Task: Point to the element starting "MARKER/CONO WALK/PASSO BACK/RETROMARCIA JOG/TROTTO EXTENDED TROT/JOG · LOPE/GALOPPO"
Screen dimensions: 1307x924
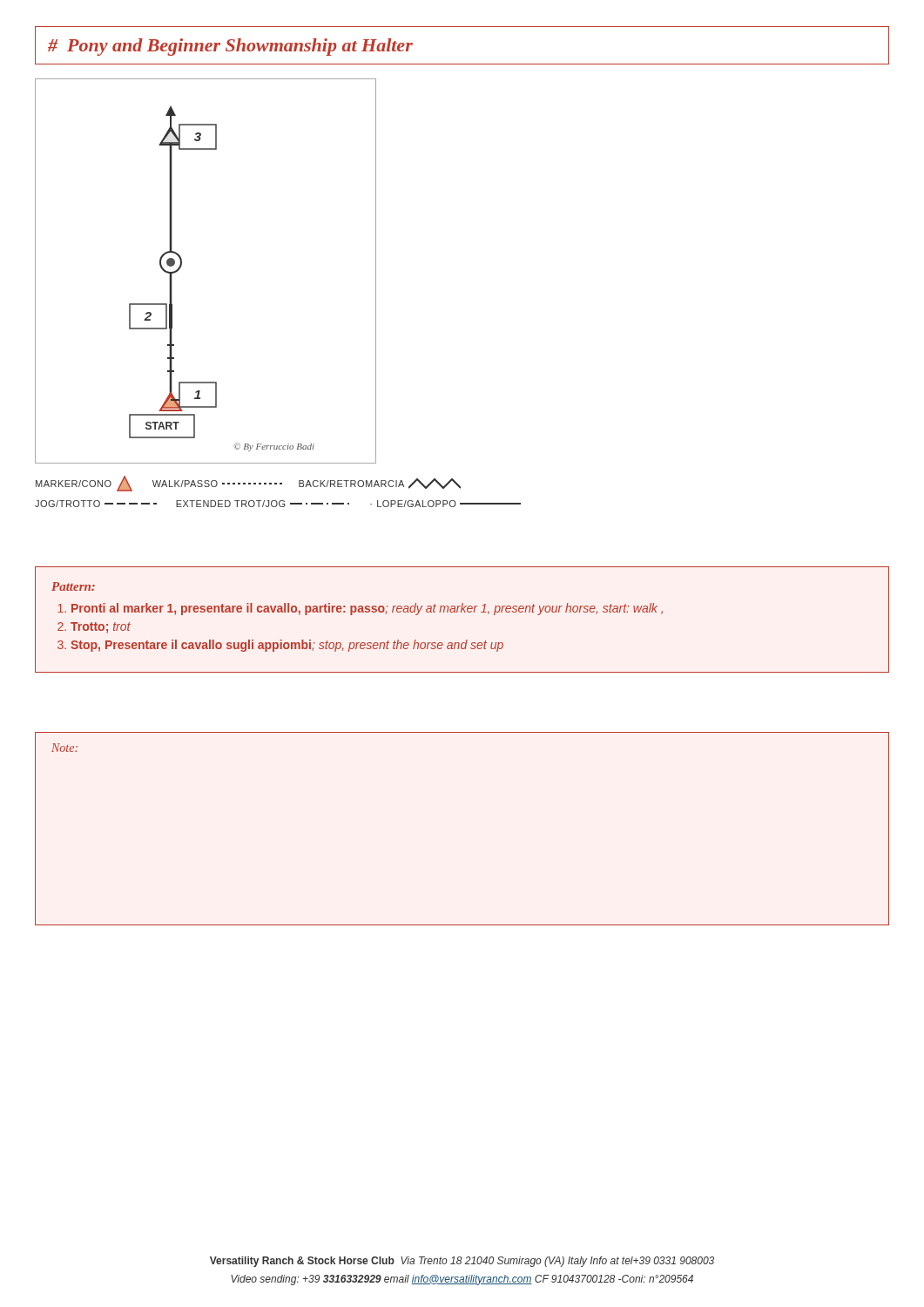Action: [462, 492]
